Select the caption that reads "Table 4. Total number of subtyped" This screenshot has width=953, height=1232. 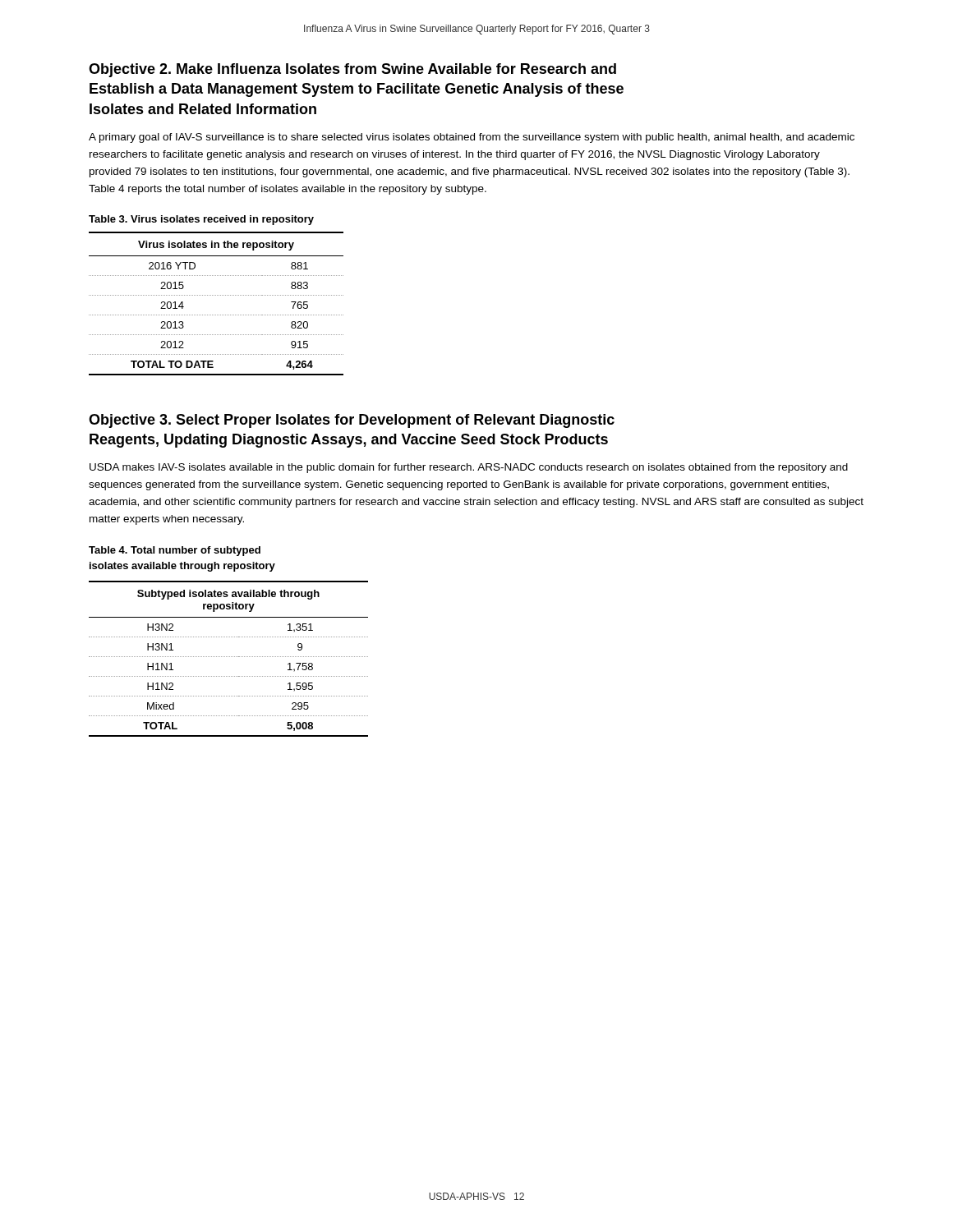(x=182, y=557)
